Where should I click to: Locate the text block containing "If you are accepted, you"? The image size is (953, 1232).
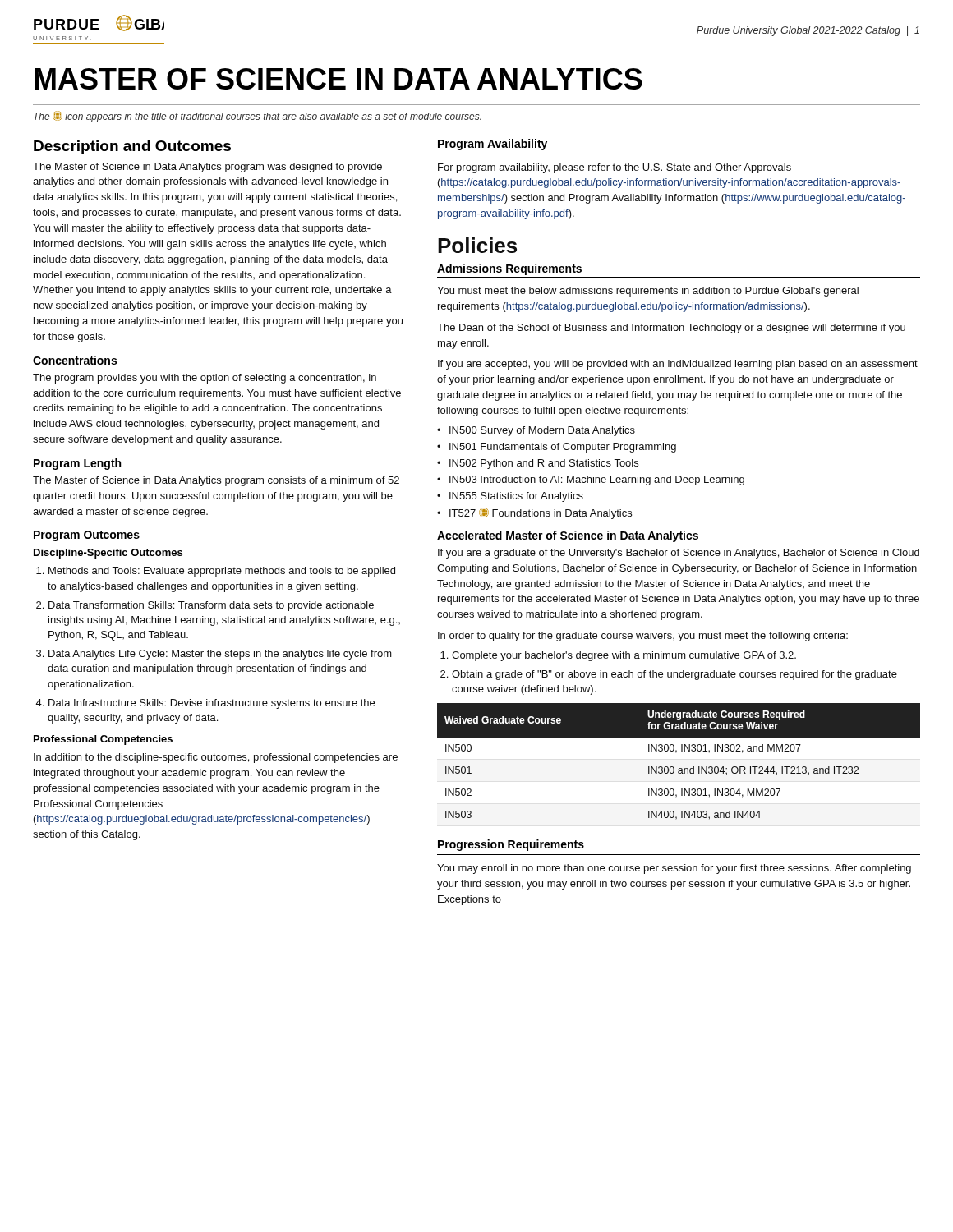tap(679, 388)
